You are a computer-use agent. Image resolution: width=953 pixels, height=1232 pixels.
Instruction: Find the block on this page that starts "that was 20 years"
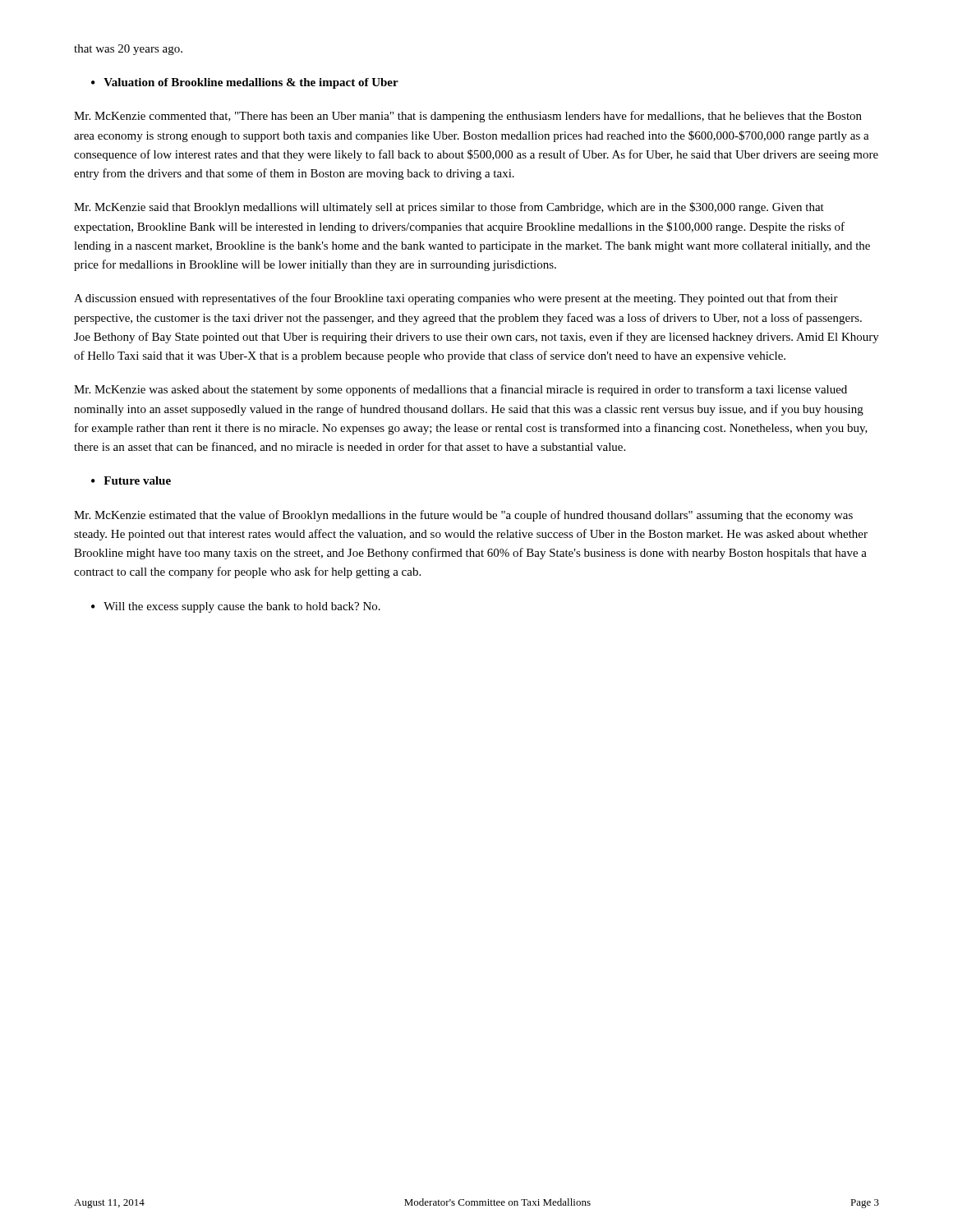(x=129, y=48)
